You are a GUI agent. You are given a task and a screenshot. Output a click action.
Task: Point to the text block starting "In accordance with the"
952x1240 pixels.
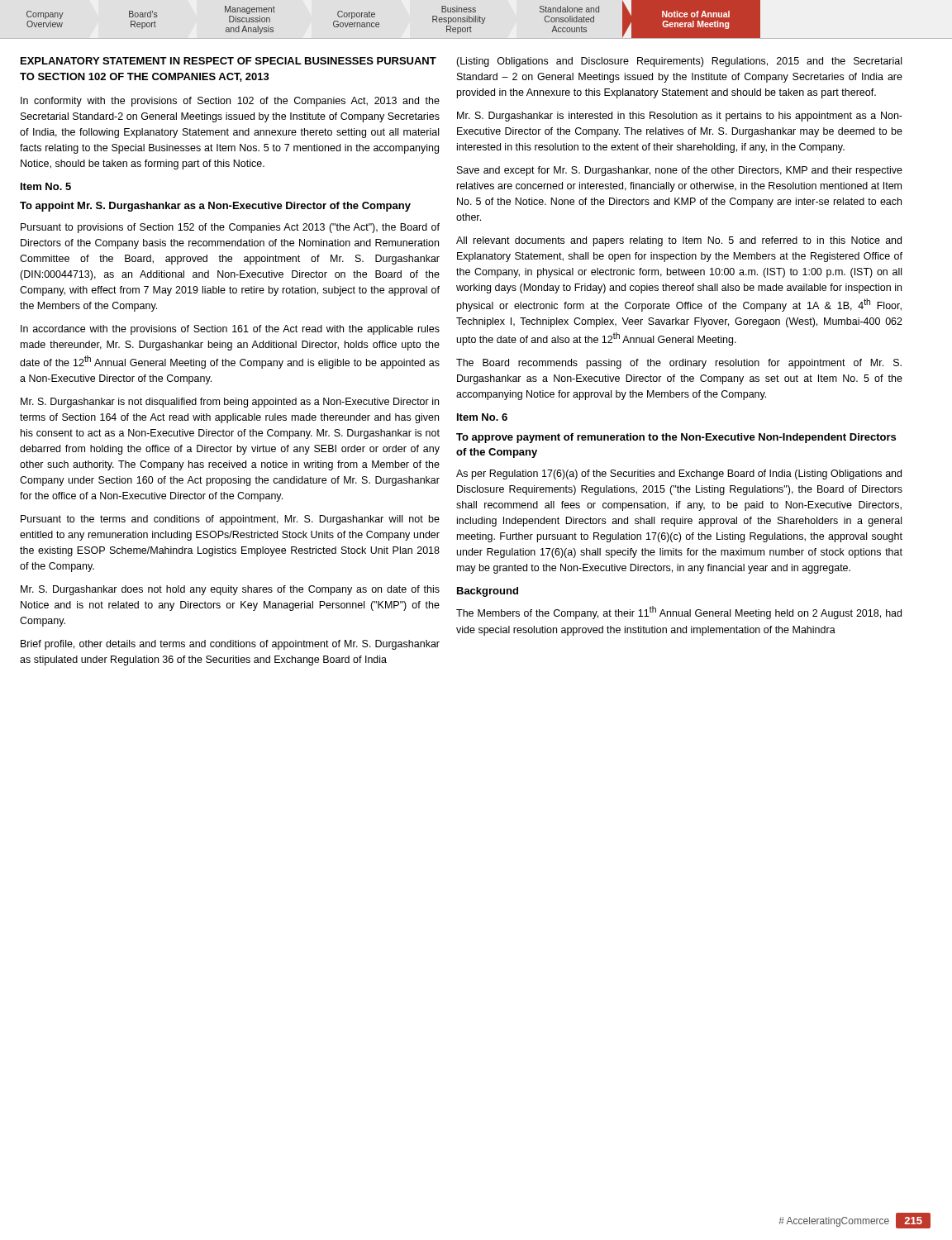coord(230,354)
